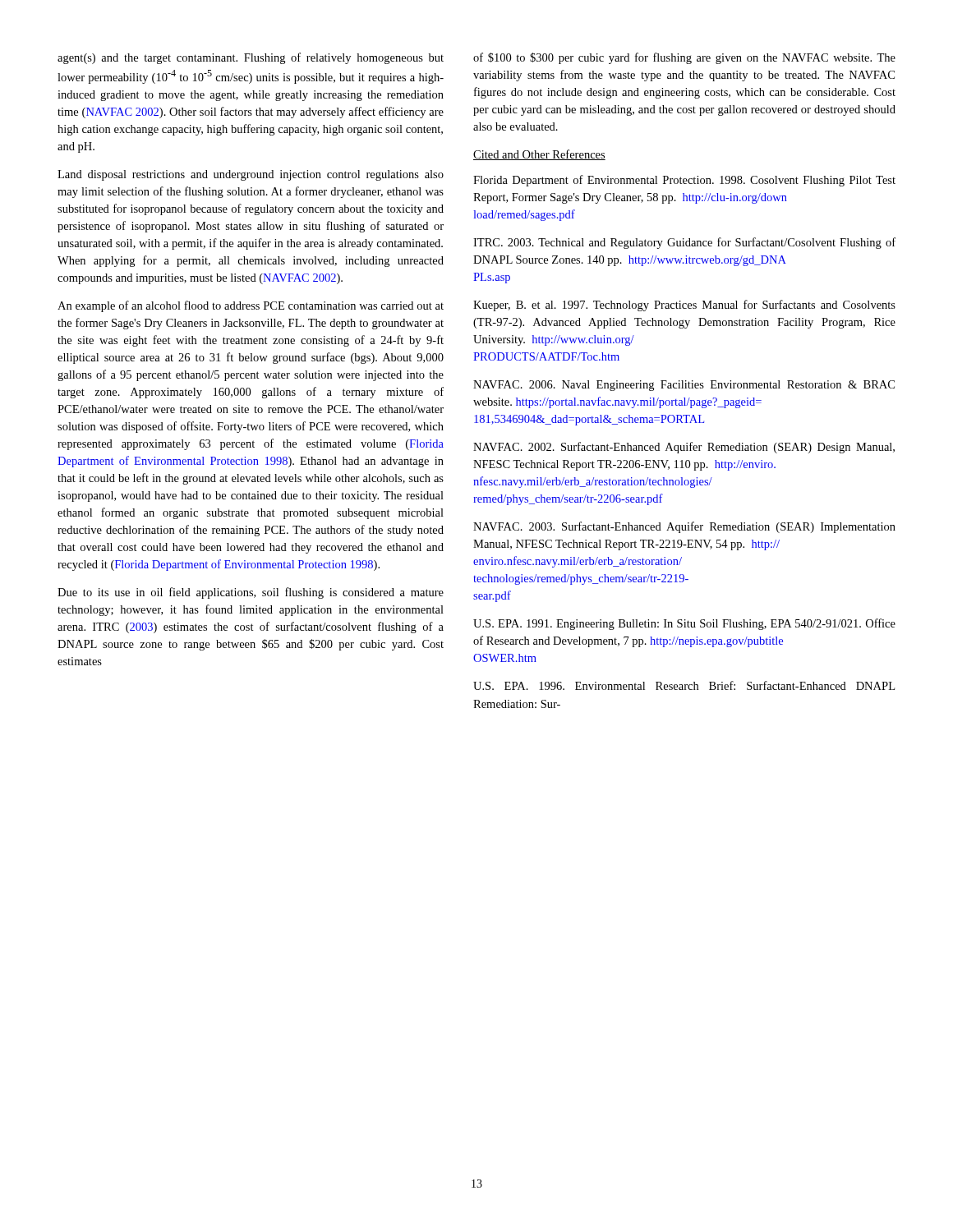Click on the text block that reads "U.S. EPA. 1996. Environmental Research Brief:"

point(684,695)
